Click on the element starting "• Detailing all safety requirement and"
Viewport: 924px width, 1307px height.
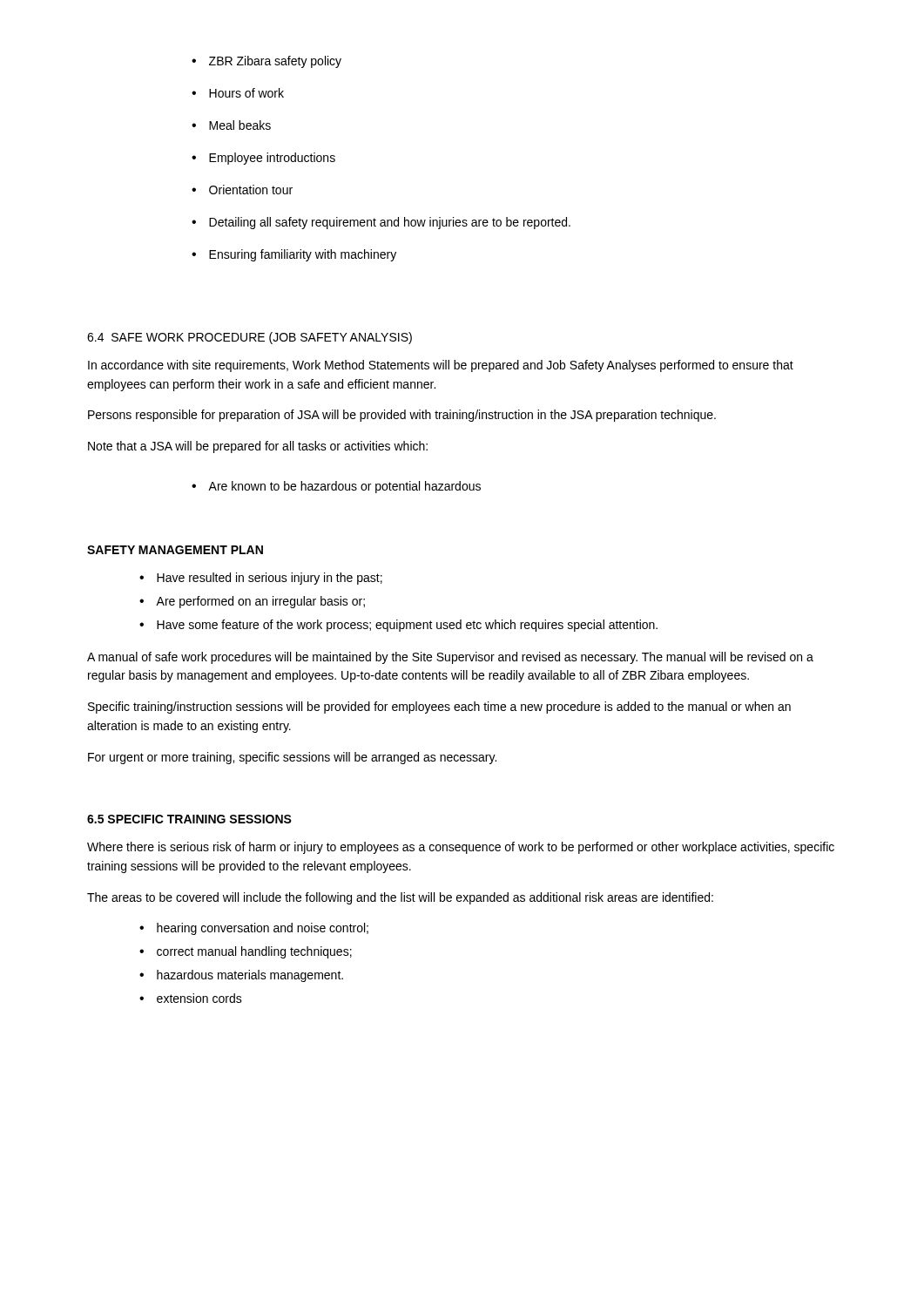[381, 223]
